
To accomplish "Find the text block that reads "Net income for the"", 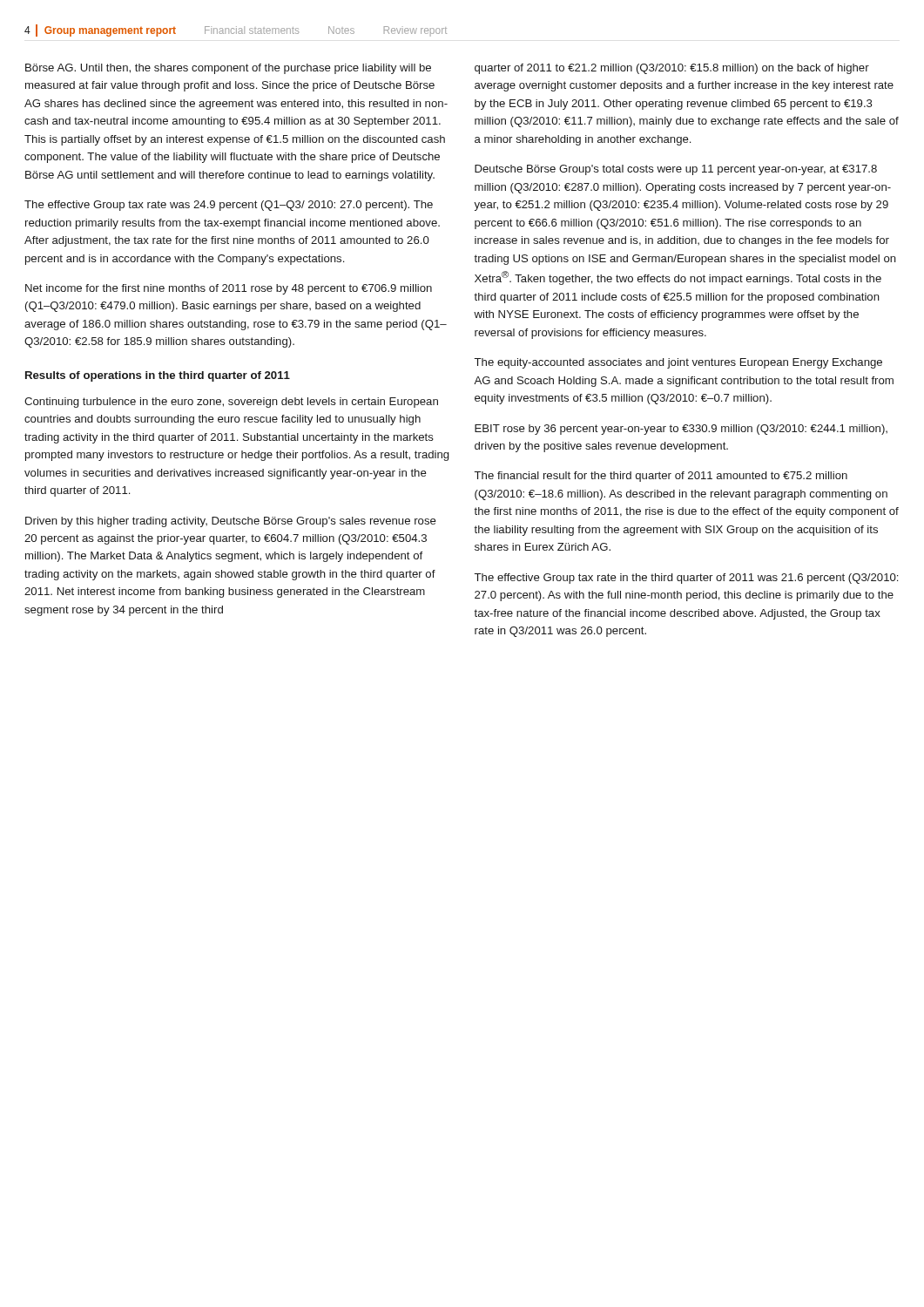I will coord(235,315).
